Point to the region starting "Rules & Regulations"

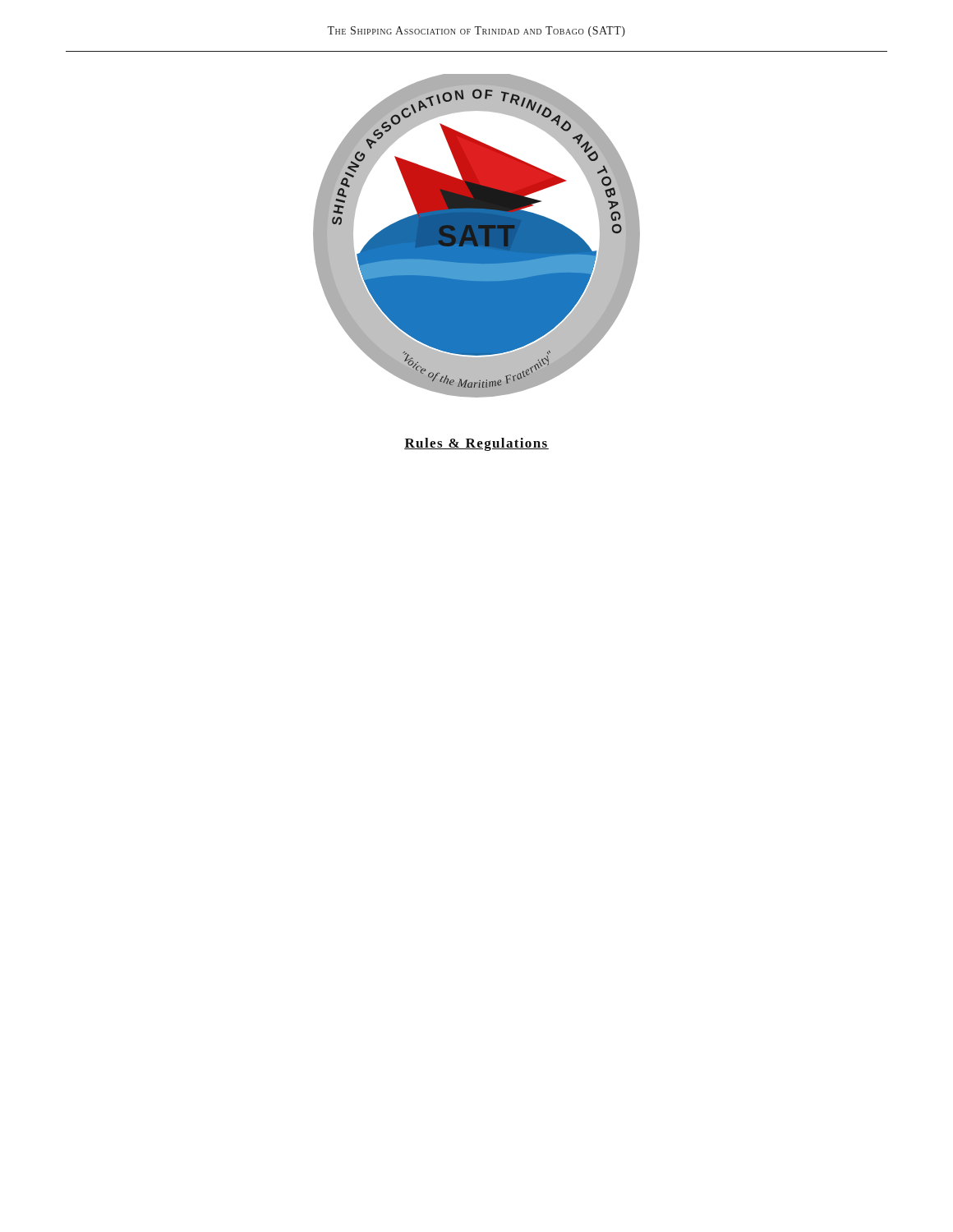pos(476,444)
